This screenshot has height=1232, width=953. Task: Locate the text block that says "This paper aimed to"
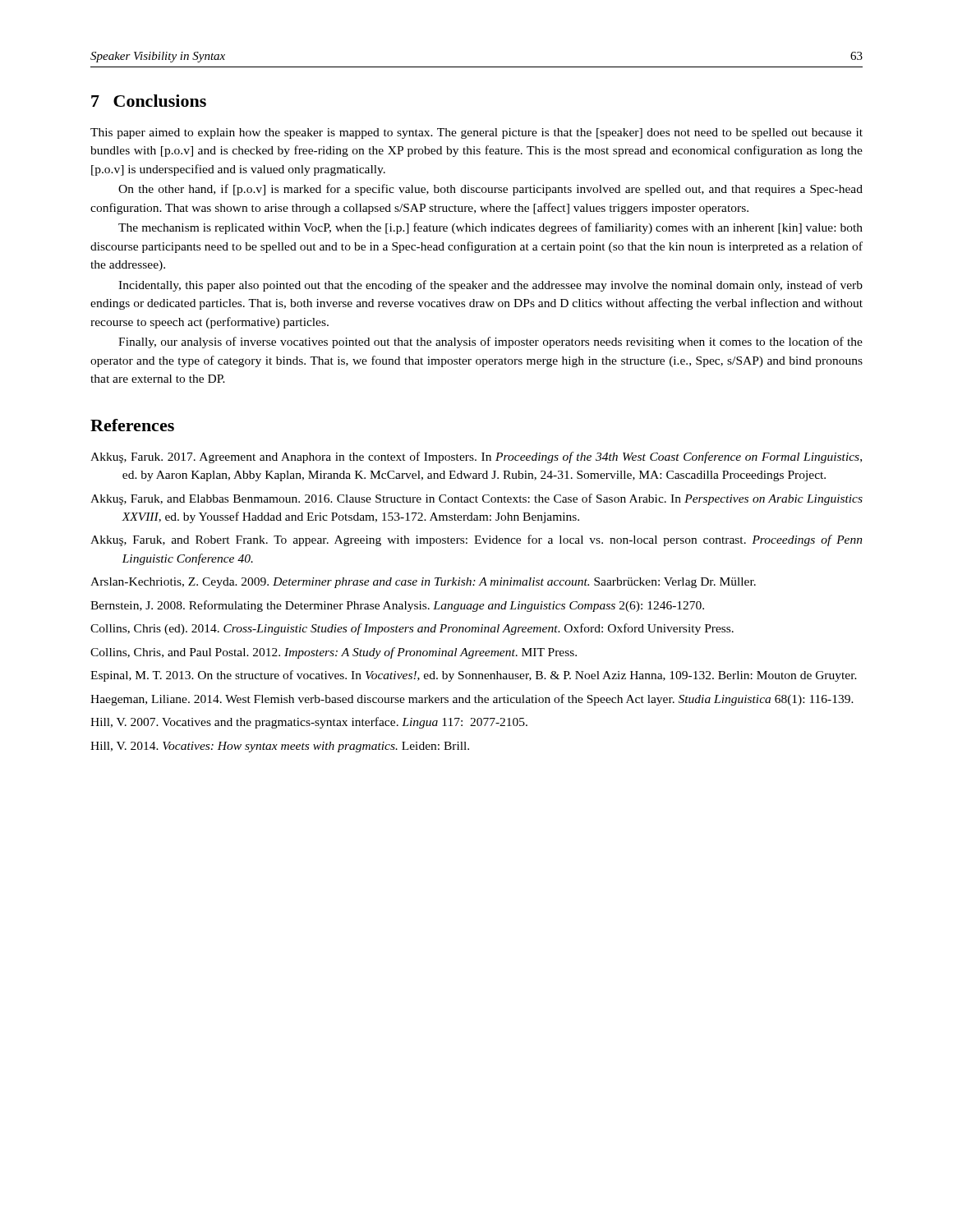[476, 256]
